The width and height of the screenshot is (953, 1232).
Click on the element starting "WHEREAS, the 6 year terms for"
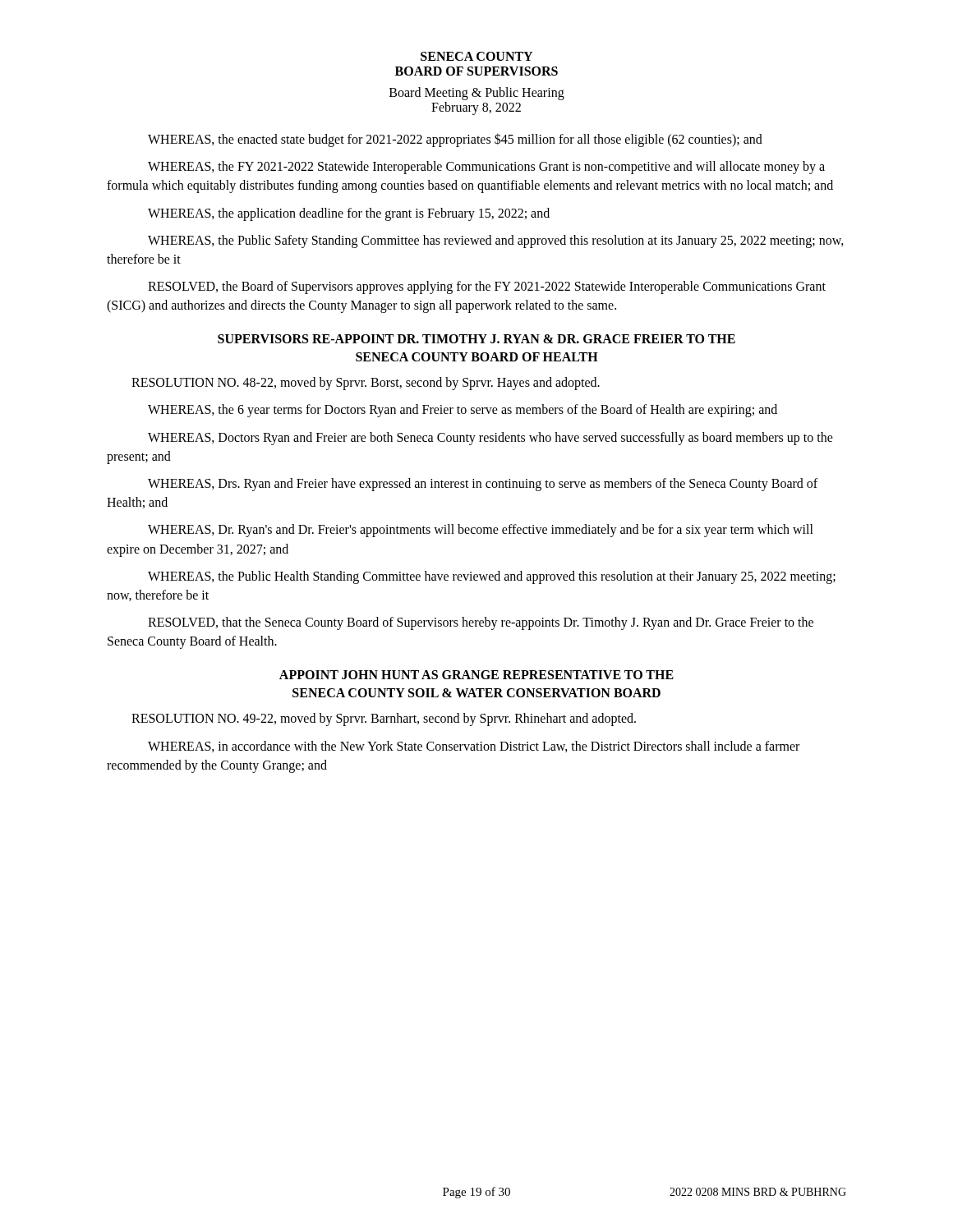[x=476, y=410]
